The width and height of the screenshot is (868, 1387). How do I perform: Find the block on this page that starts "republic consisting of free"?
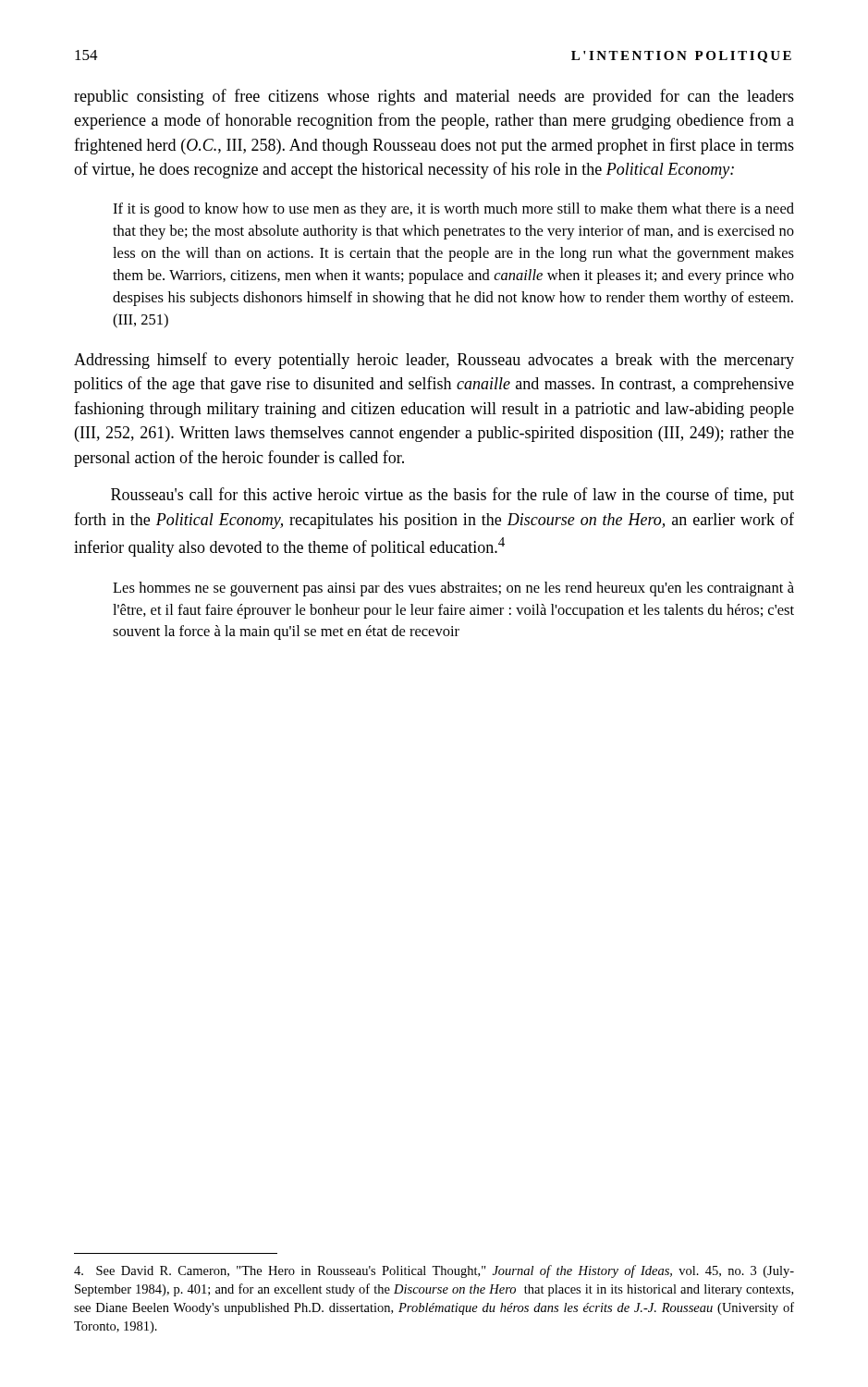tap(434, 133)
